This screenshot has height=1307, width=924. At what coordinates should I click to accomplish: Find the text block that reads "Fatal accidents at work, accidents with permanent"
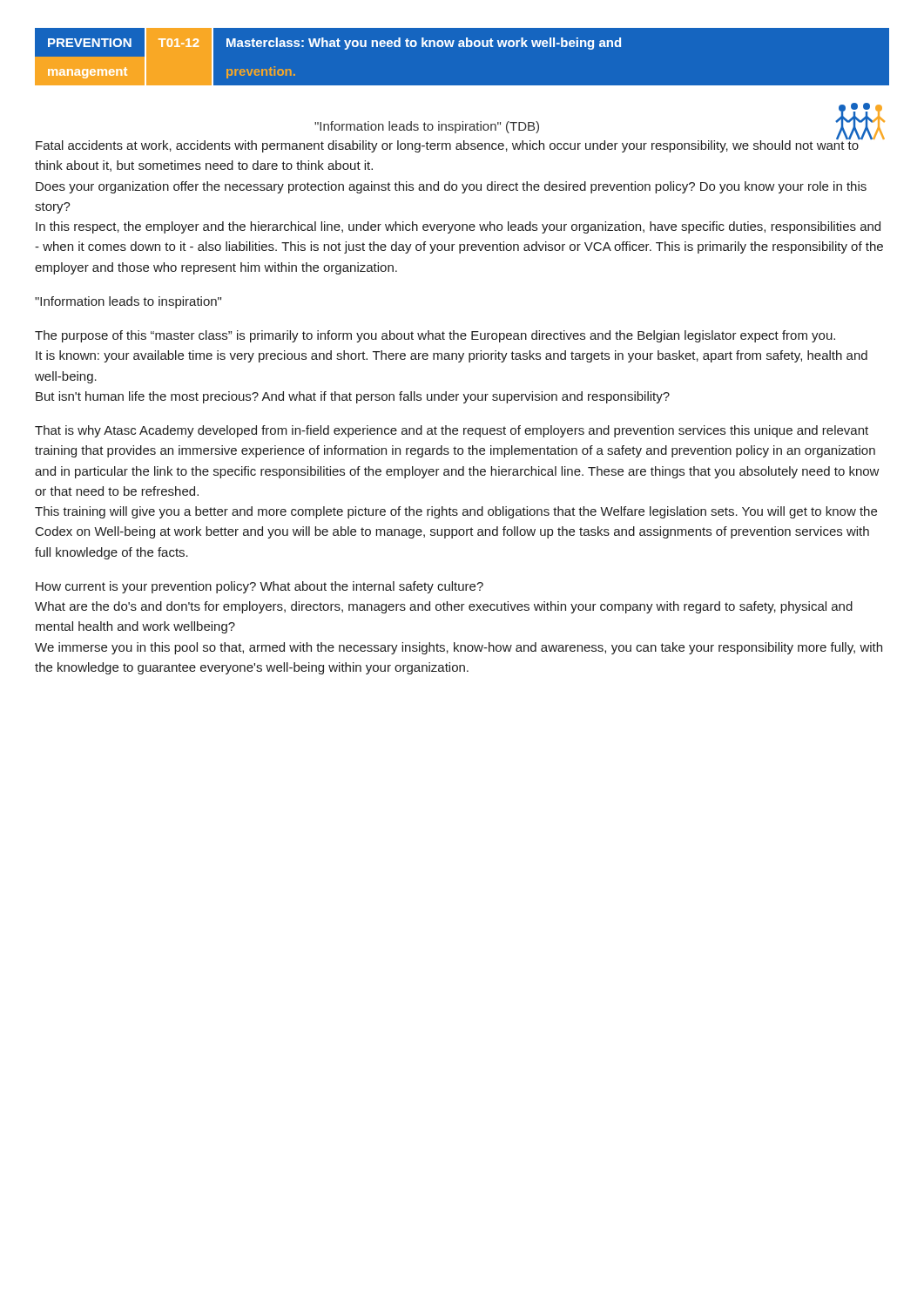460,145
